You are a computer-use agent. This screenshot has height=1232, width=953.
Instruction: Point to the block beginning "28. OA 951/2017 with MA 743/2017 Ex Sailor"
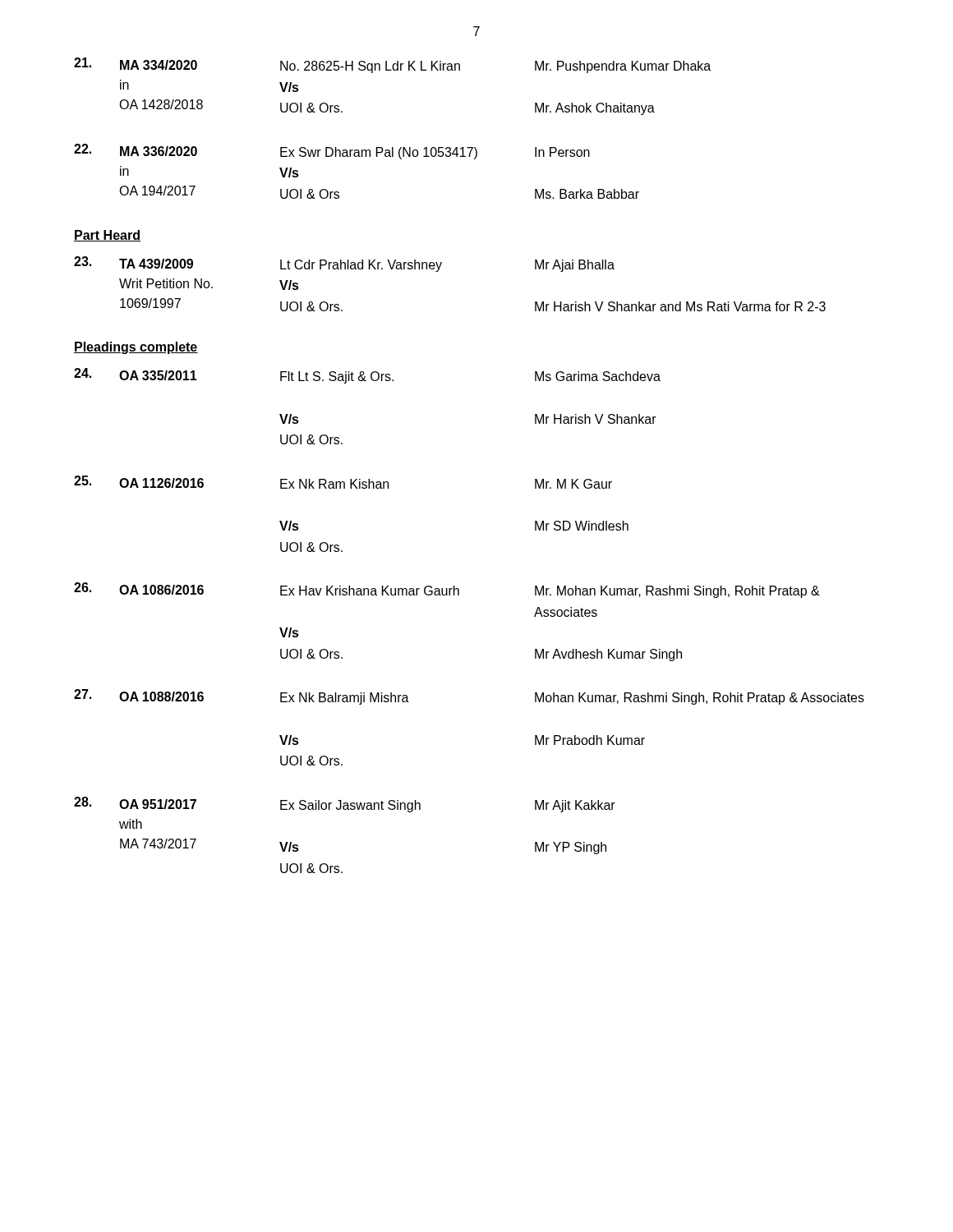(345, 804)
